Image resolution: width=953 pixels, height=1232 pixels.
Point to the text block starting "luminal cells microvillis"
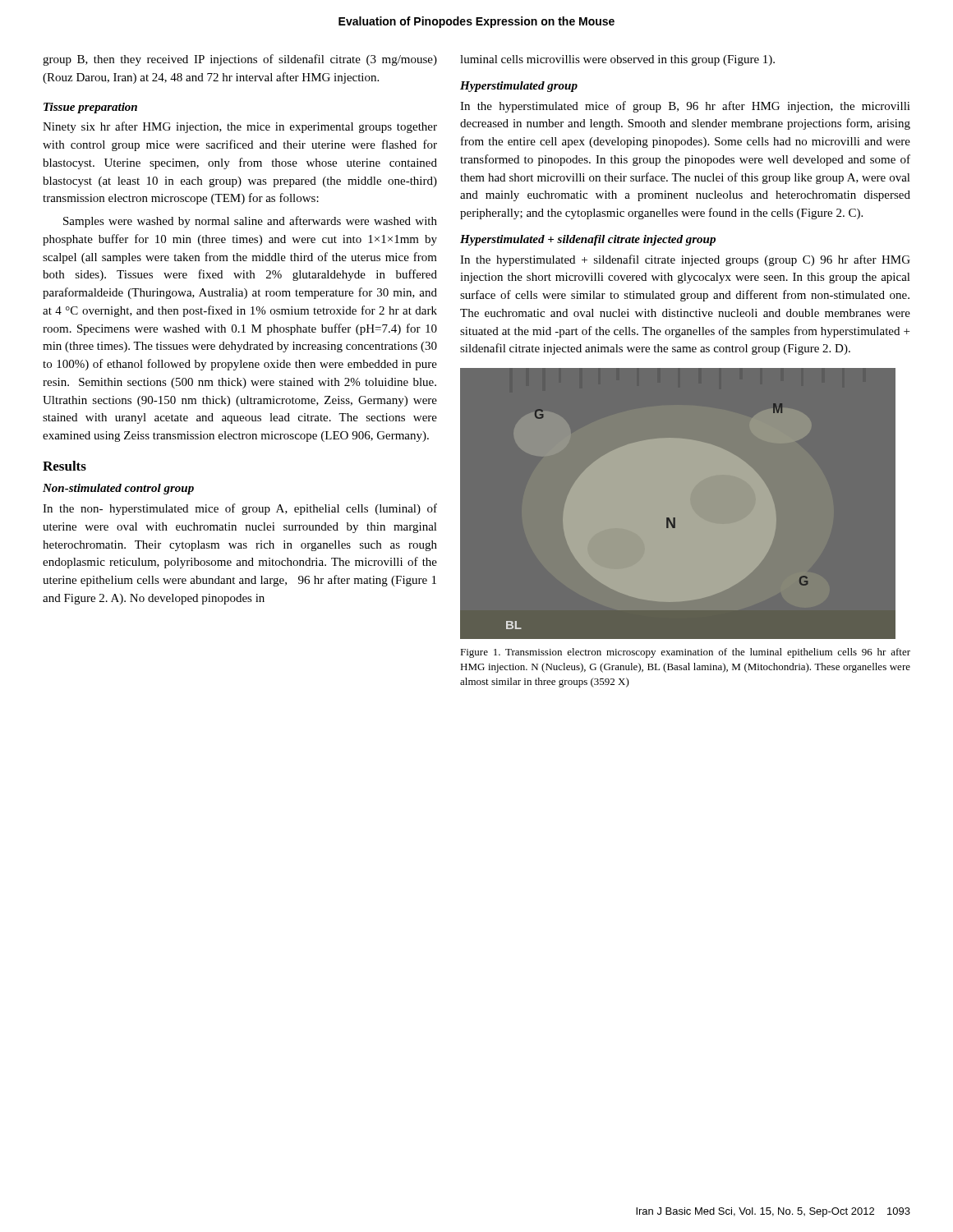click(685, 60)
